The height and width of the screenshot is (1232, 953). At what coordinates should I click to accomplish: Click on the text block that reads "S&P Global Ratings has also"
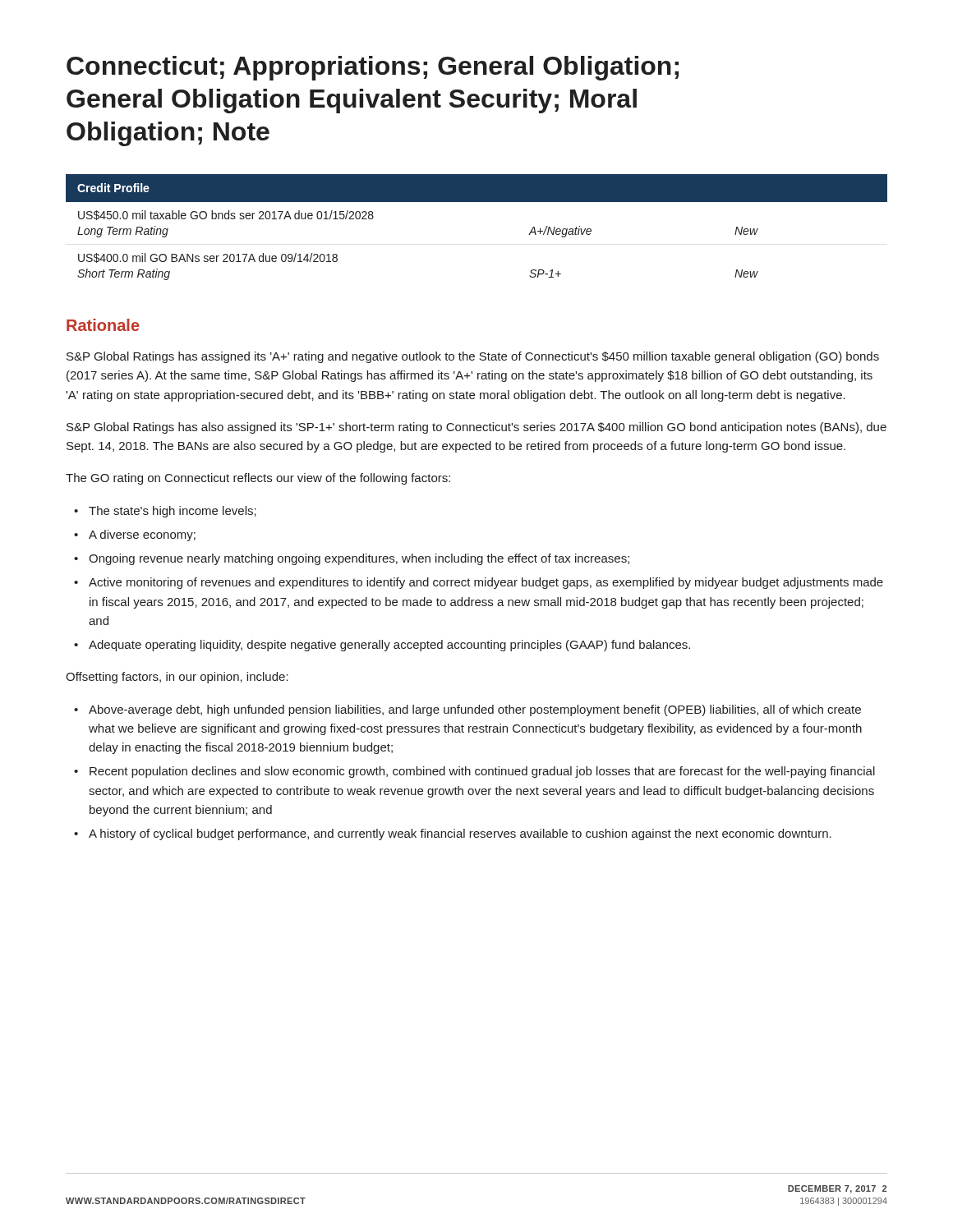[x=476, y=436]
